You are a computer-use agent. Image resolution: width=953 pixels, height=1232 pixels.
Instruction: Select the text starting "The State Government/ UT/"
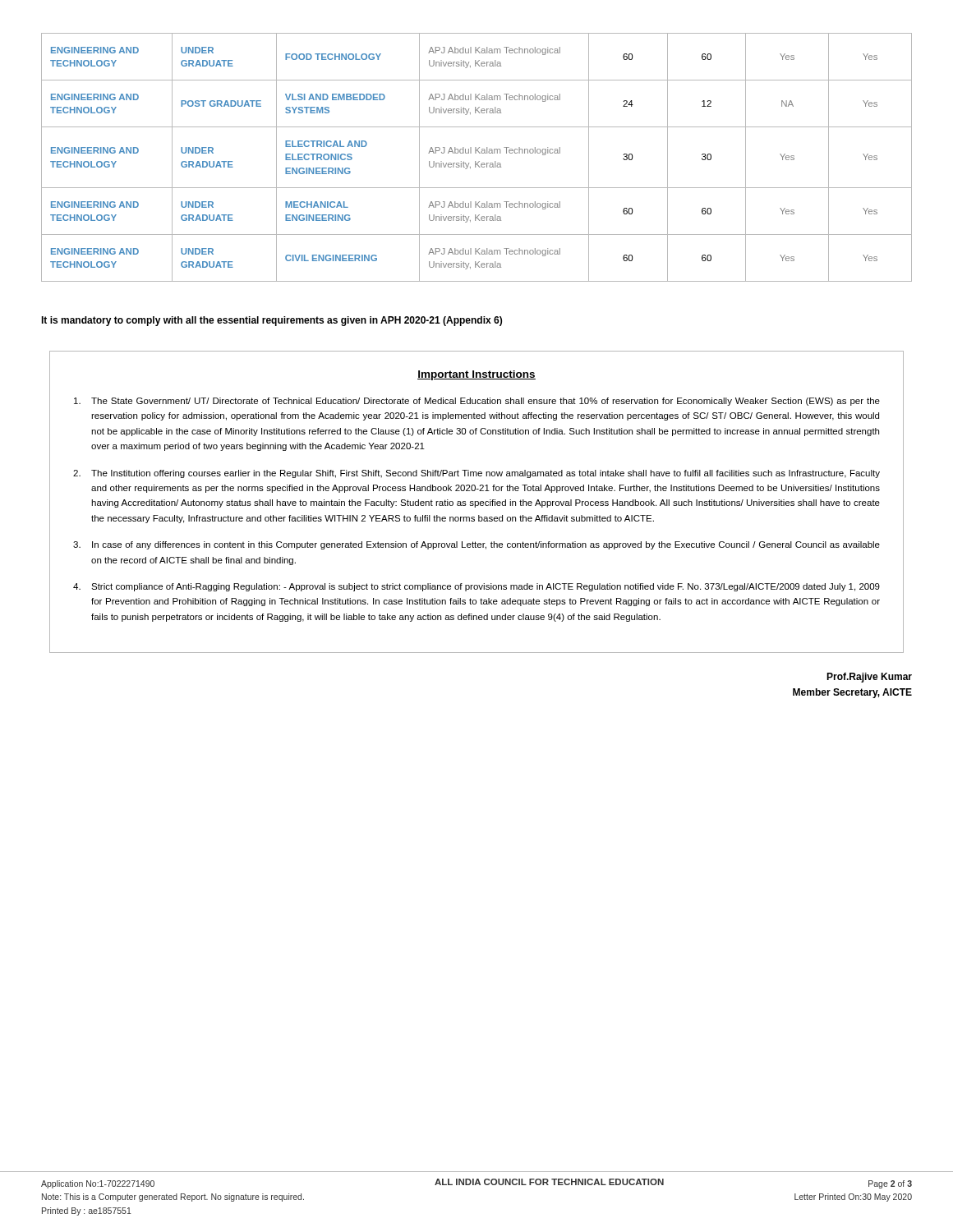point(476,424)
